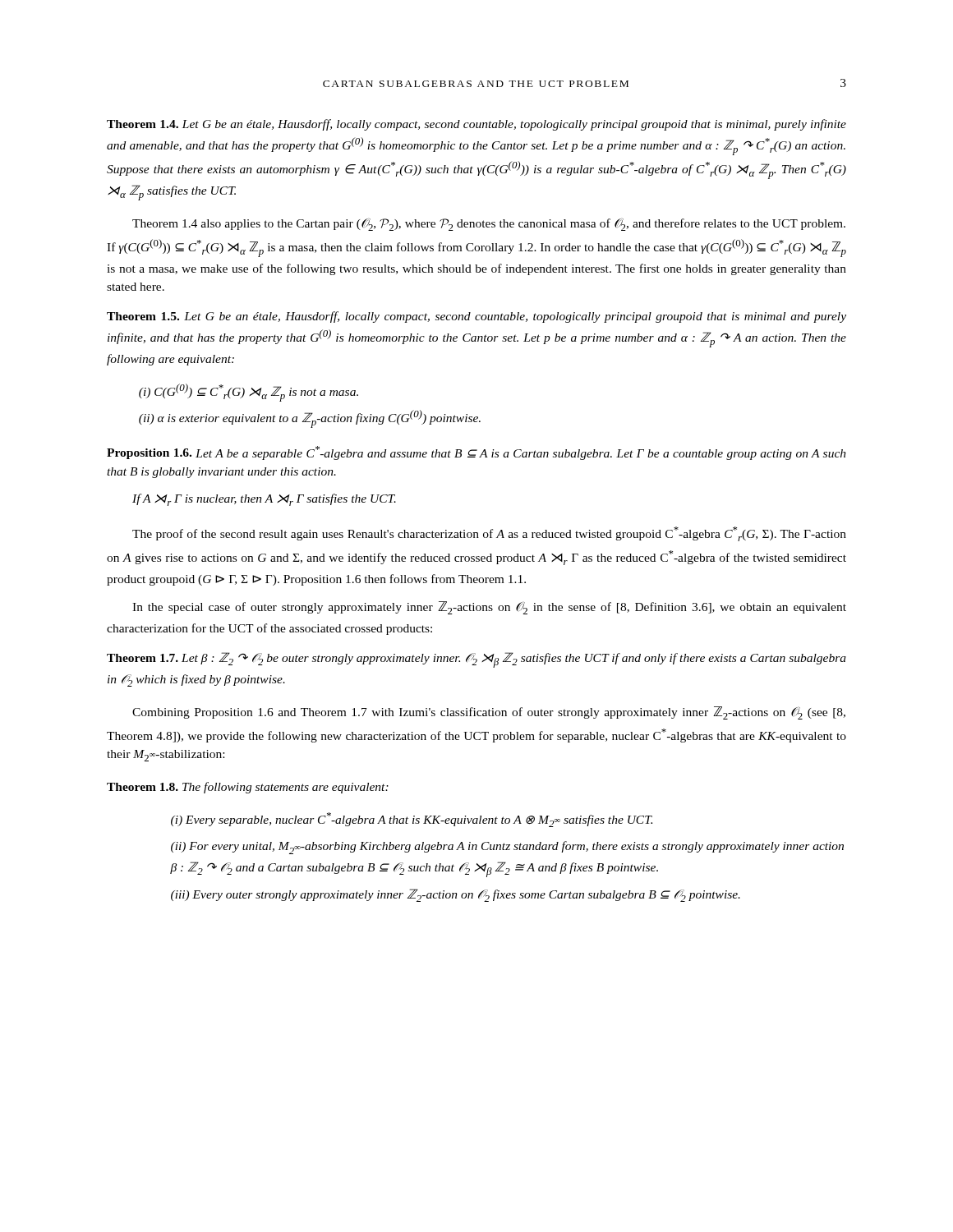This screenshot has width=953, height=1232.
Task: Select the passage starting "(i) Every separable, nuclear C*-algebra"
Action: tap(508, 857)
